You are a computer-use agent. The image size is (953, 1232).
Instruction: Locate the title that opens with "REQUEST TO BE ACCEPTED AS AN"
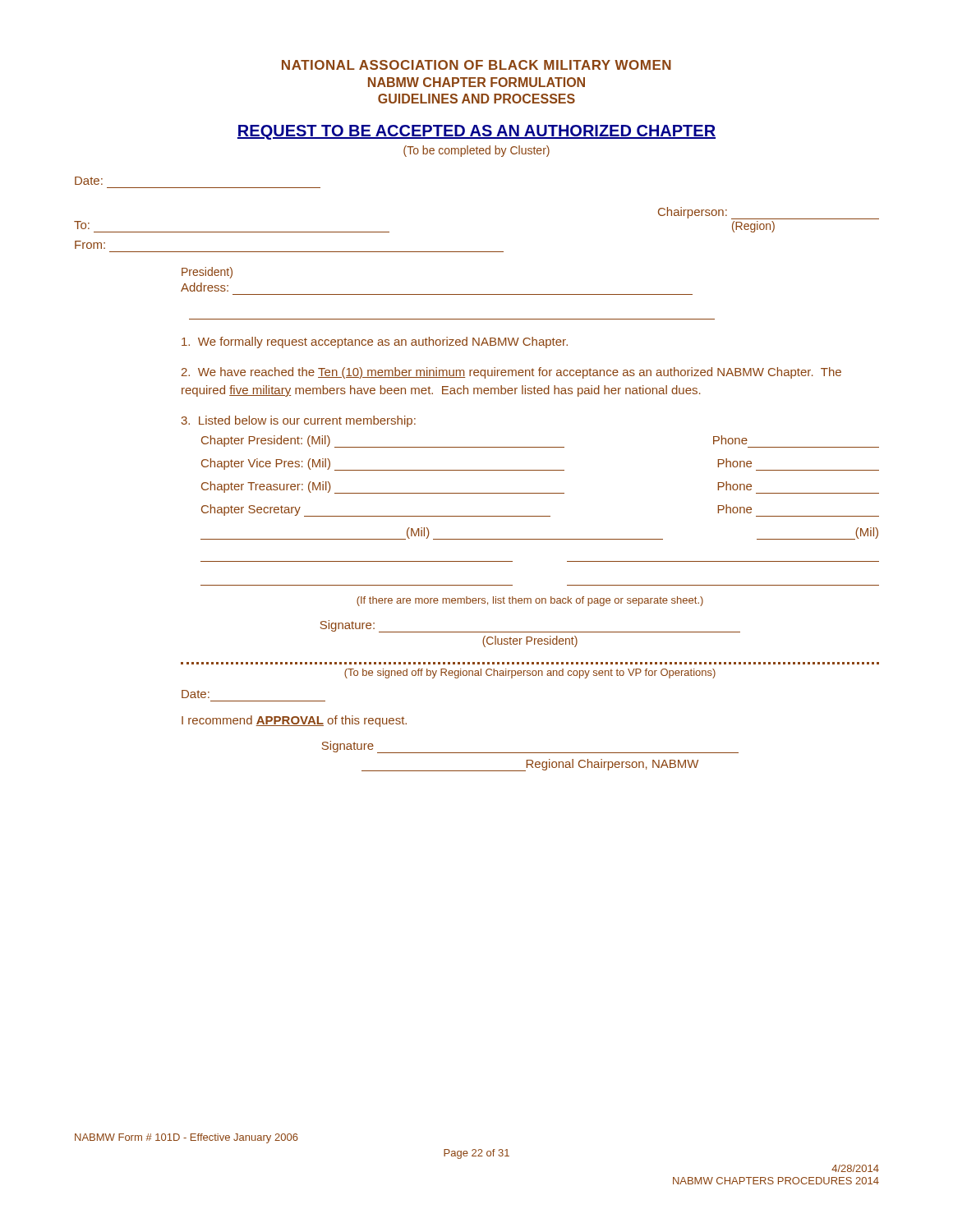tap(476, 131)
